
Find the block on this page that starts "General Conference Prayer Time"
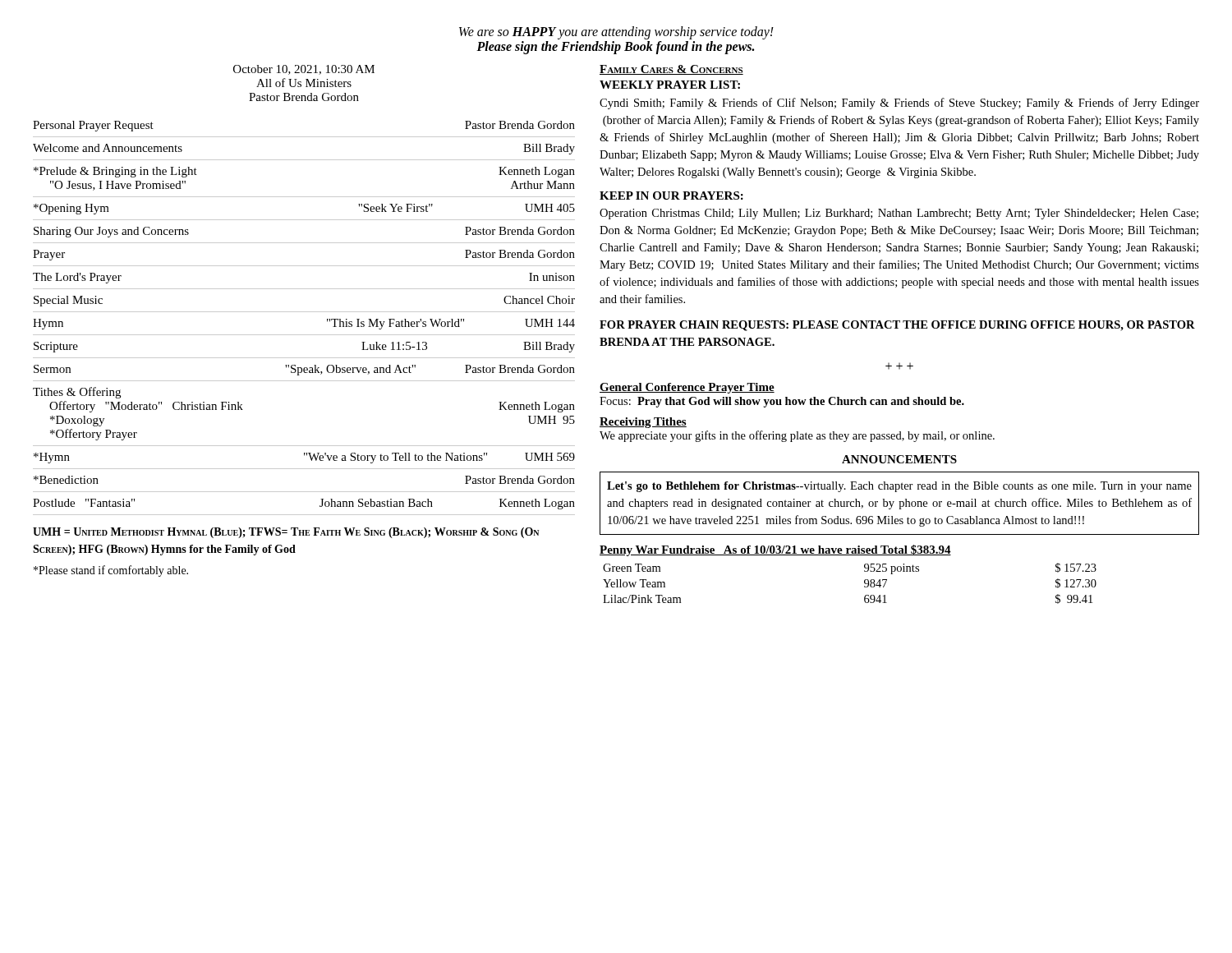tap(782, 394)
